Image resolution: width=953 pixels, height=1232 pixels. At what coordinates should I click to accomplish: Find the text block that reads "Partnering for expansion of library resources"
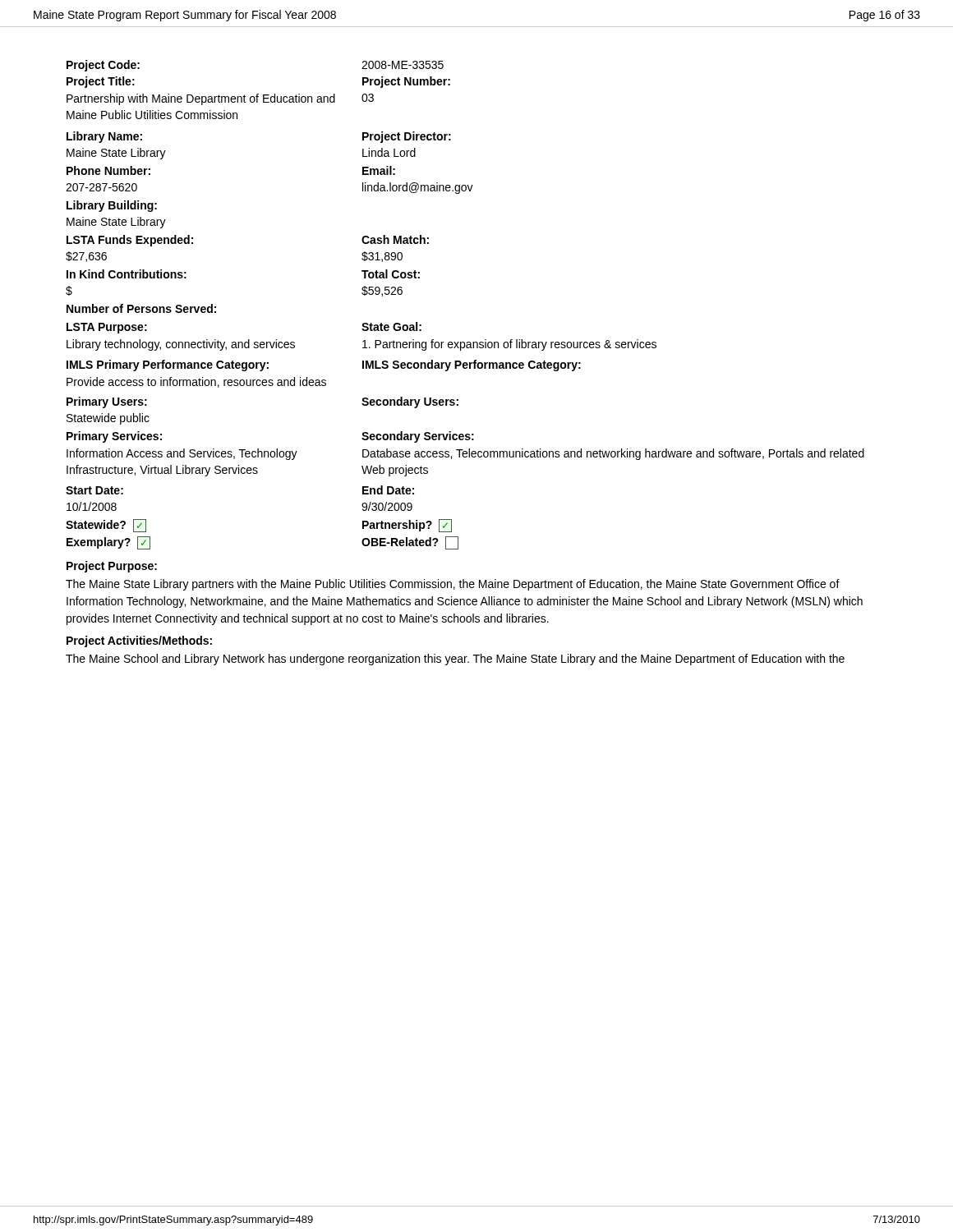coord(509,344)
